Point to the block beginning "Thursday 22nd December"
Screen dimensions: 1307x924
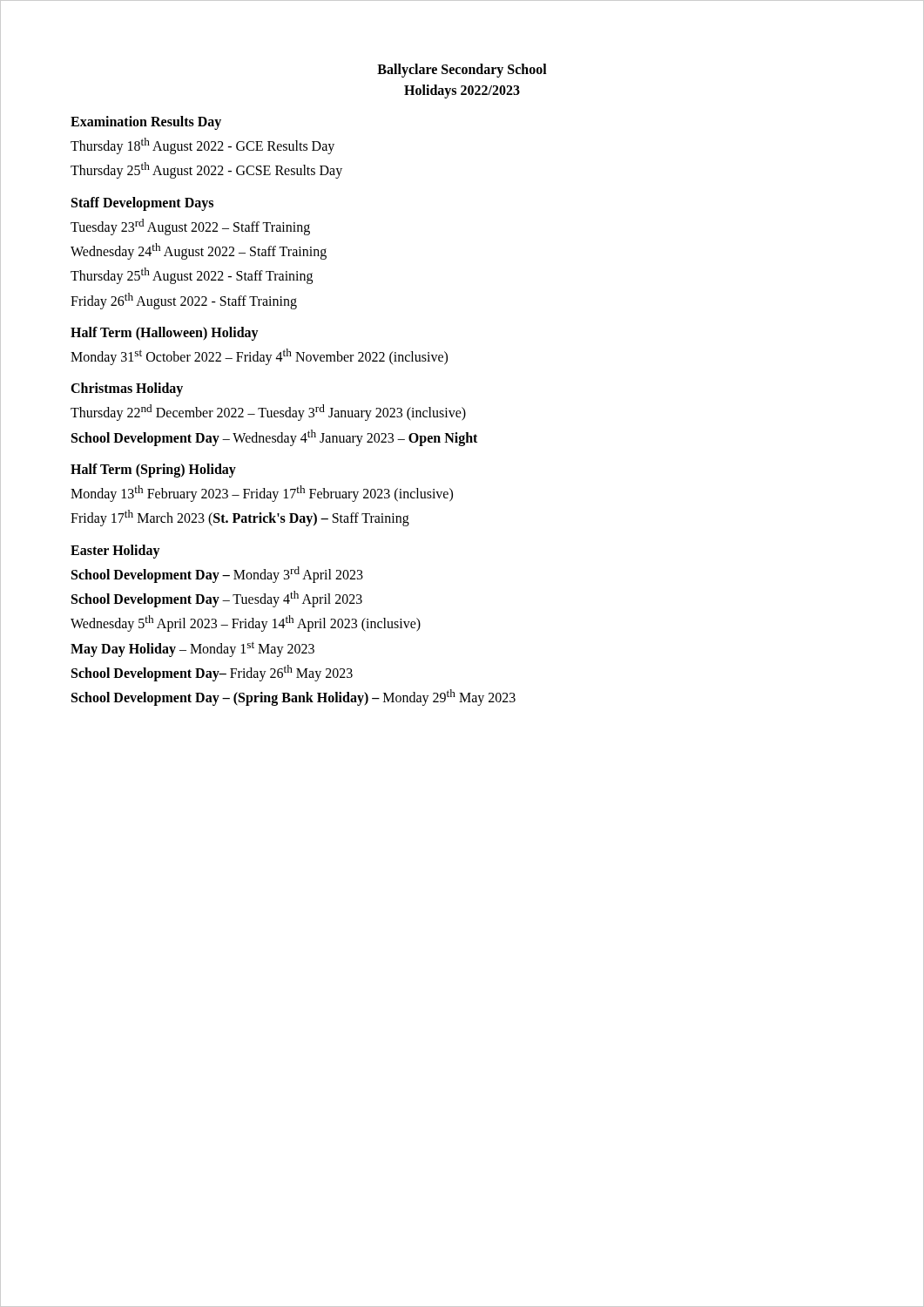pos(268,411)
